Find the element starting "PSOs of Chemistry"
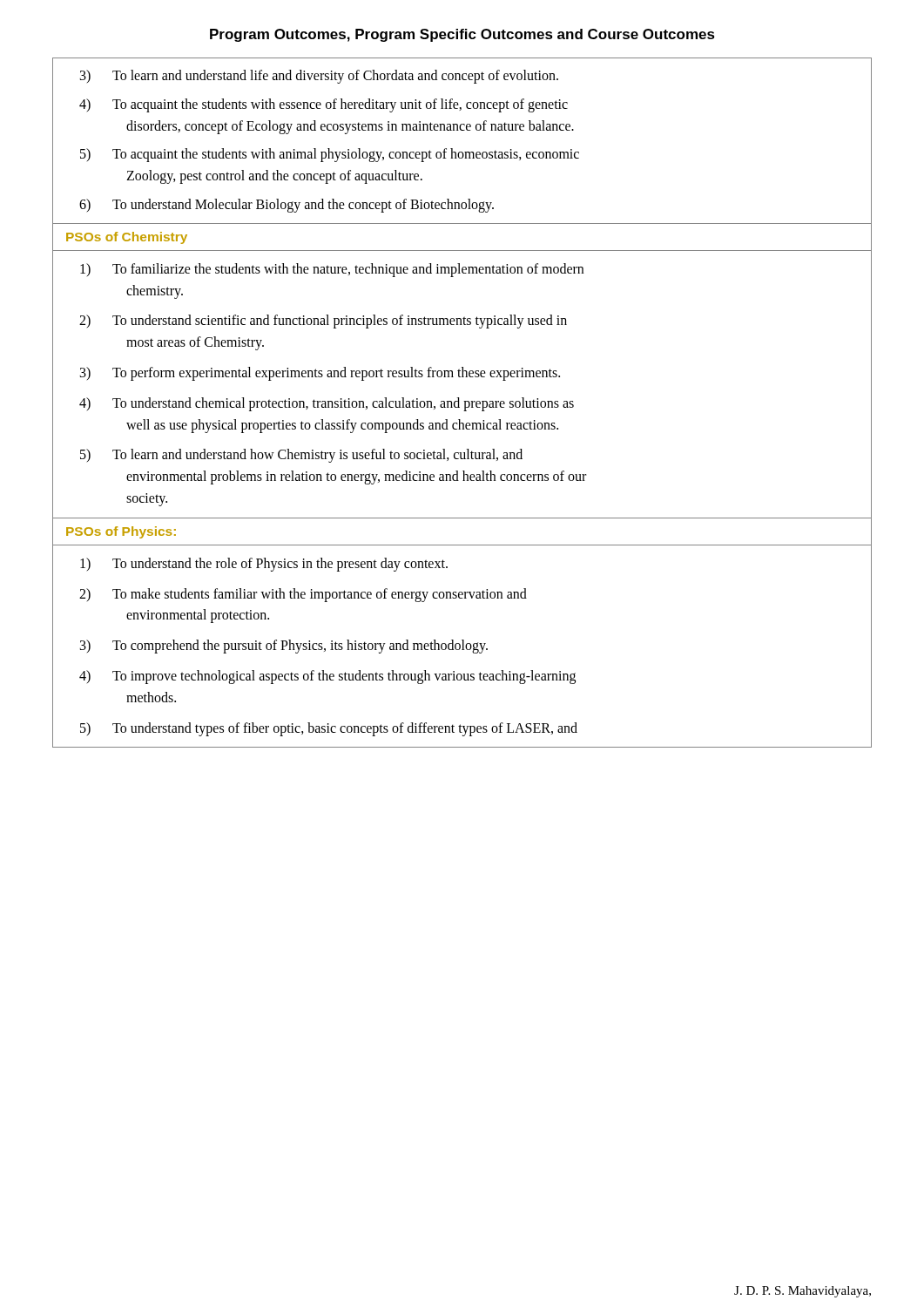Viewport: 924px width, 1307px height. click(126, 236)
